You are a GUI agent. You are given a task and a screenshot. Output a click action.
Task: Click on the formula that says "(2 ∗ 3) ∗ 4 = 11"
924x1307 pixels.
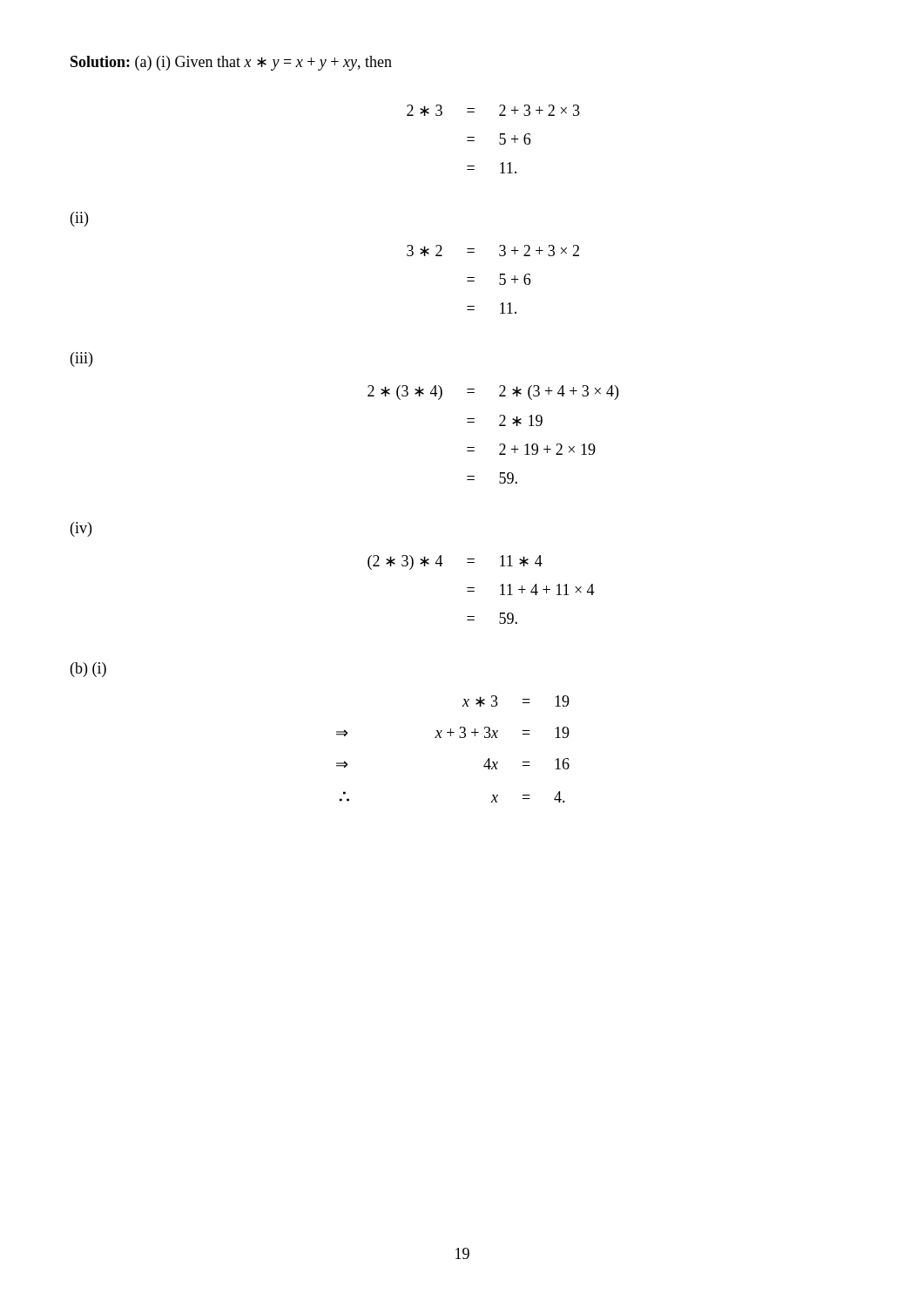462,590
